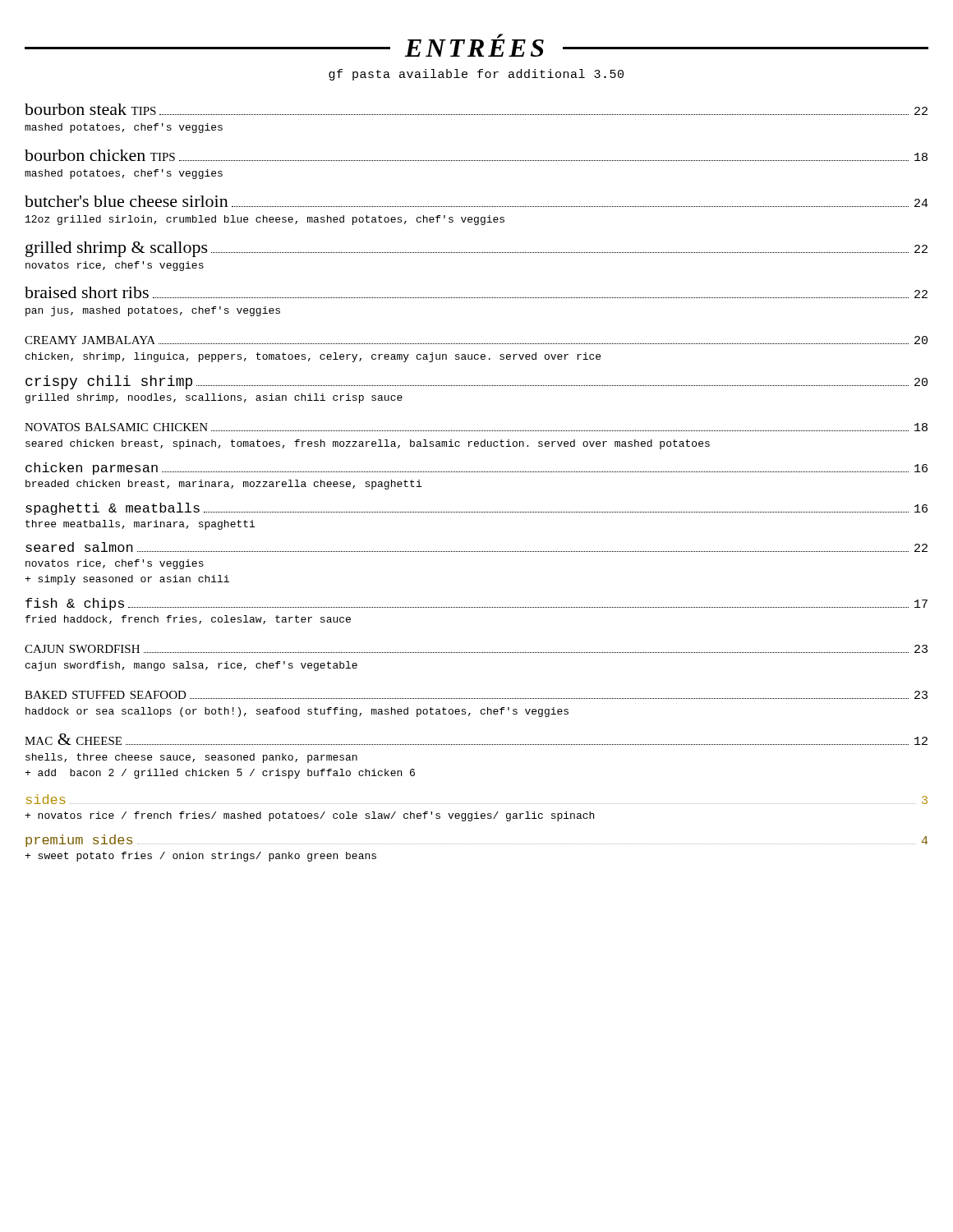Image resolution: width=953 pixels, height=1232 pixels.
Task: Select the region starting "premium sides 4 + sweet potato"
Action: click(476, 849)
